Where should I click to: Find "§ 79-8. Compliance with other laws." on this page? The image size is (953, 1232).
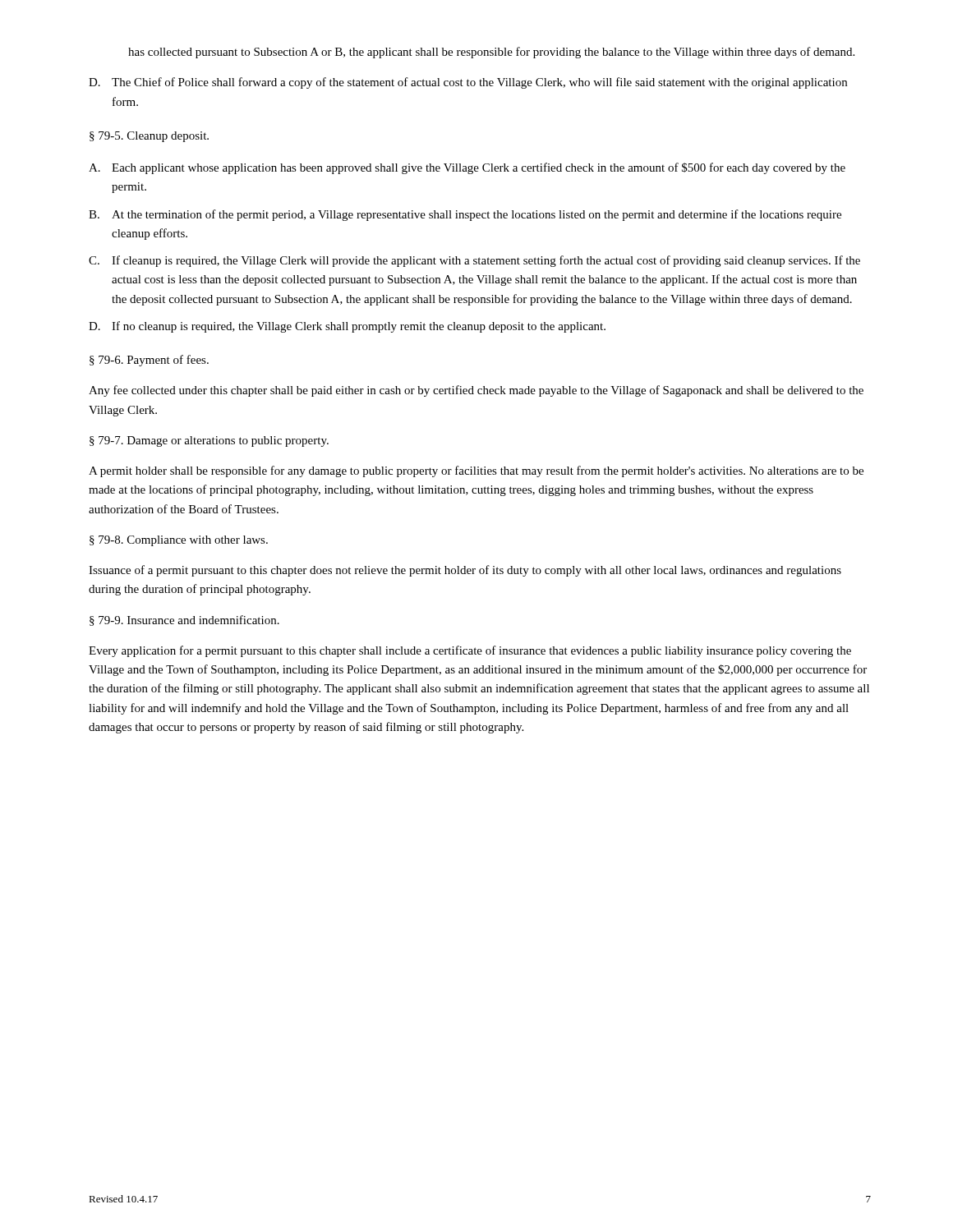[x=179, y=541]
